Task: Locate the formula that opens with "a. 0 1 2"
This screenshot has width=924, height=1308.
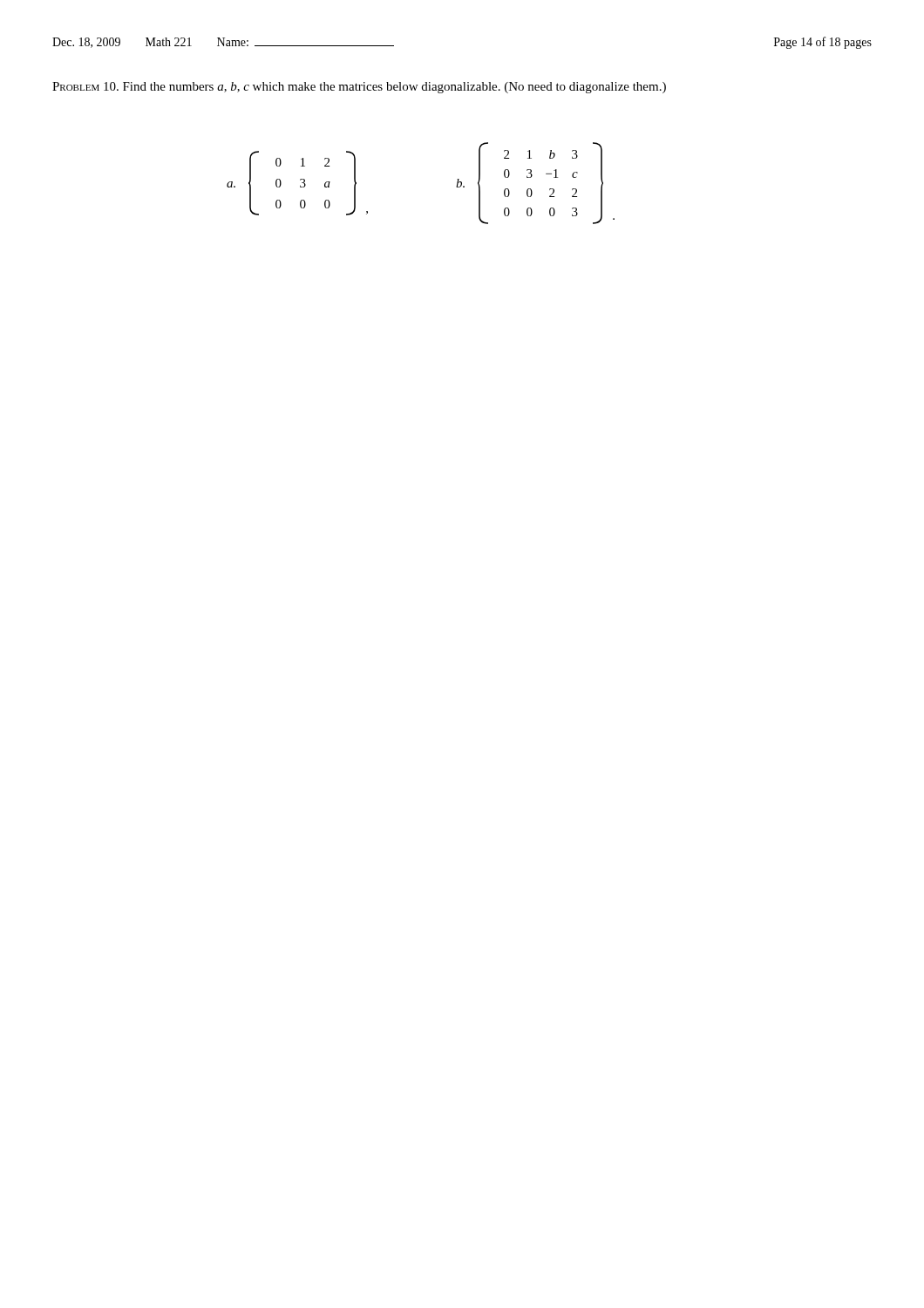Action: (421, 183)
